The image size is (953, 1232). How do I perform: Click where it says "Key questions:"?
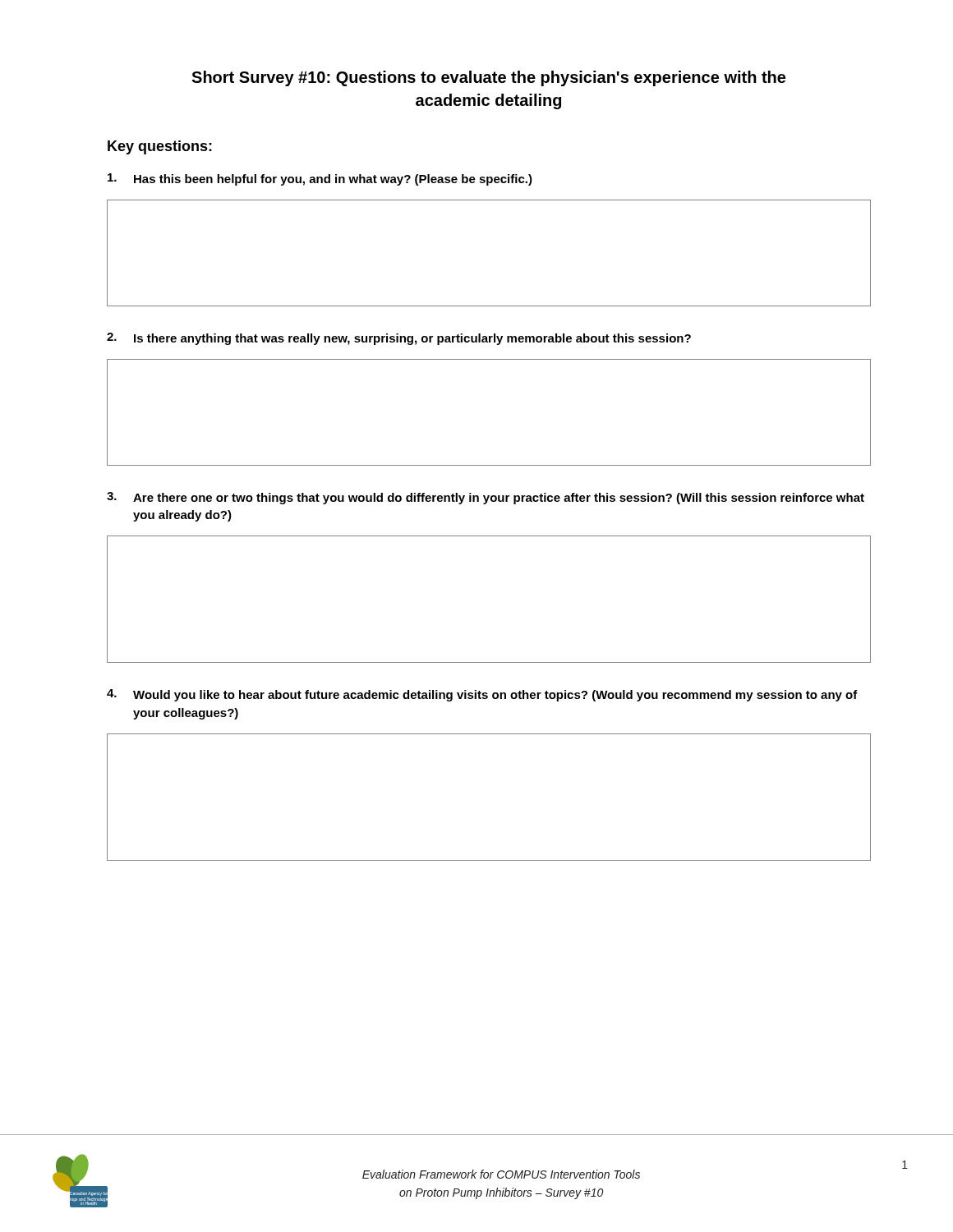pyautogui.click(x=160, y=146)
